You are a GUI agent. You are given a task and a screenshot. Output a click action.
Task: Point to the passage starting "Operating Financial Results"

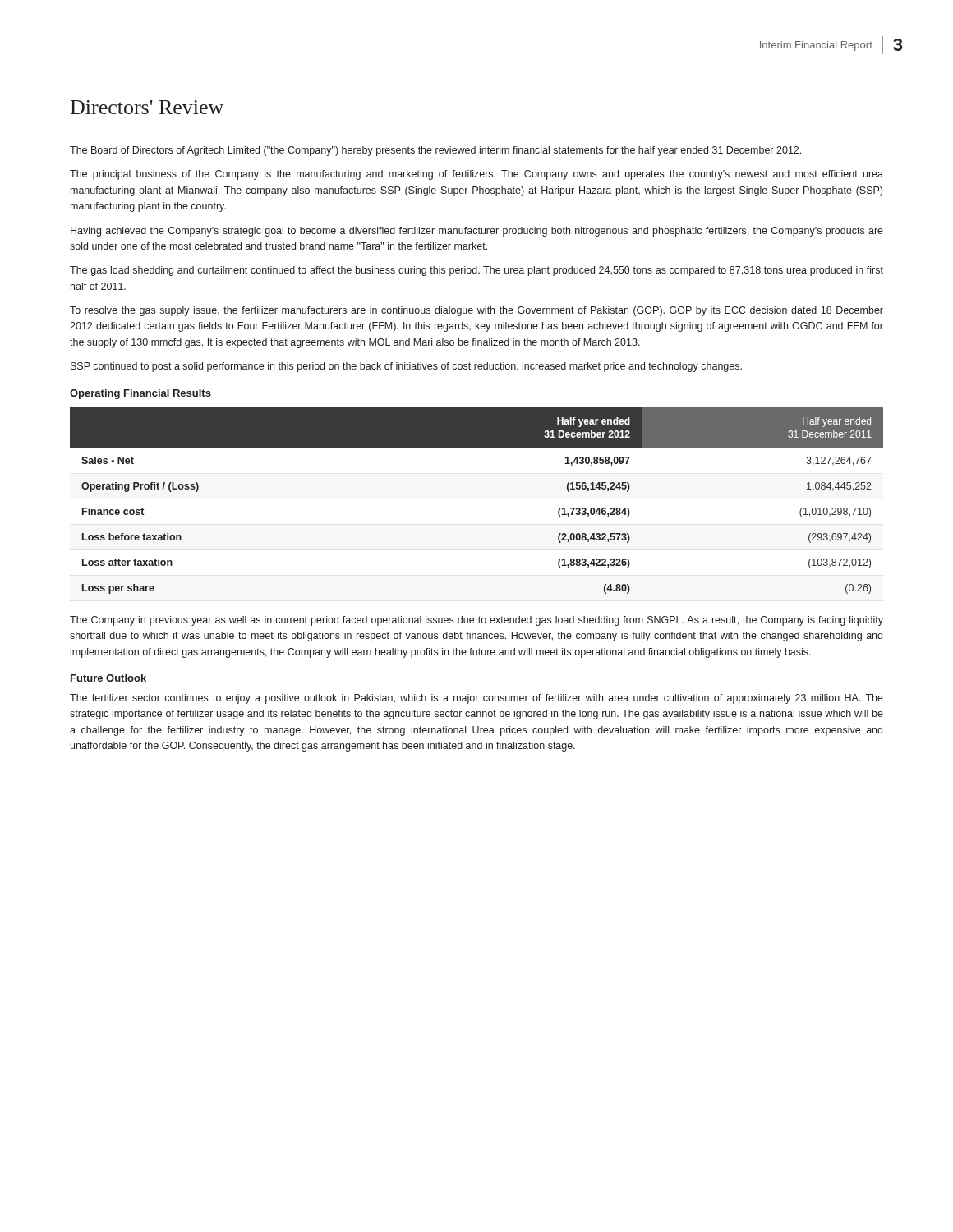pyautogui.click(x=140, y=393)
